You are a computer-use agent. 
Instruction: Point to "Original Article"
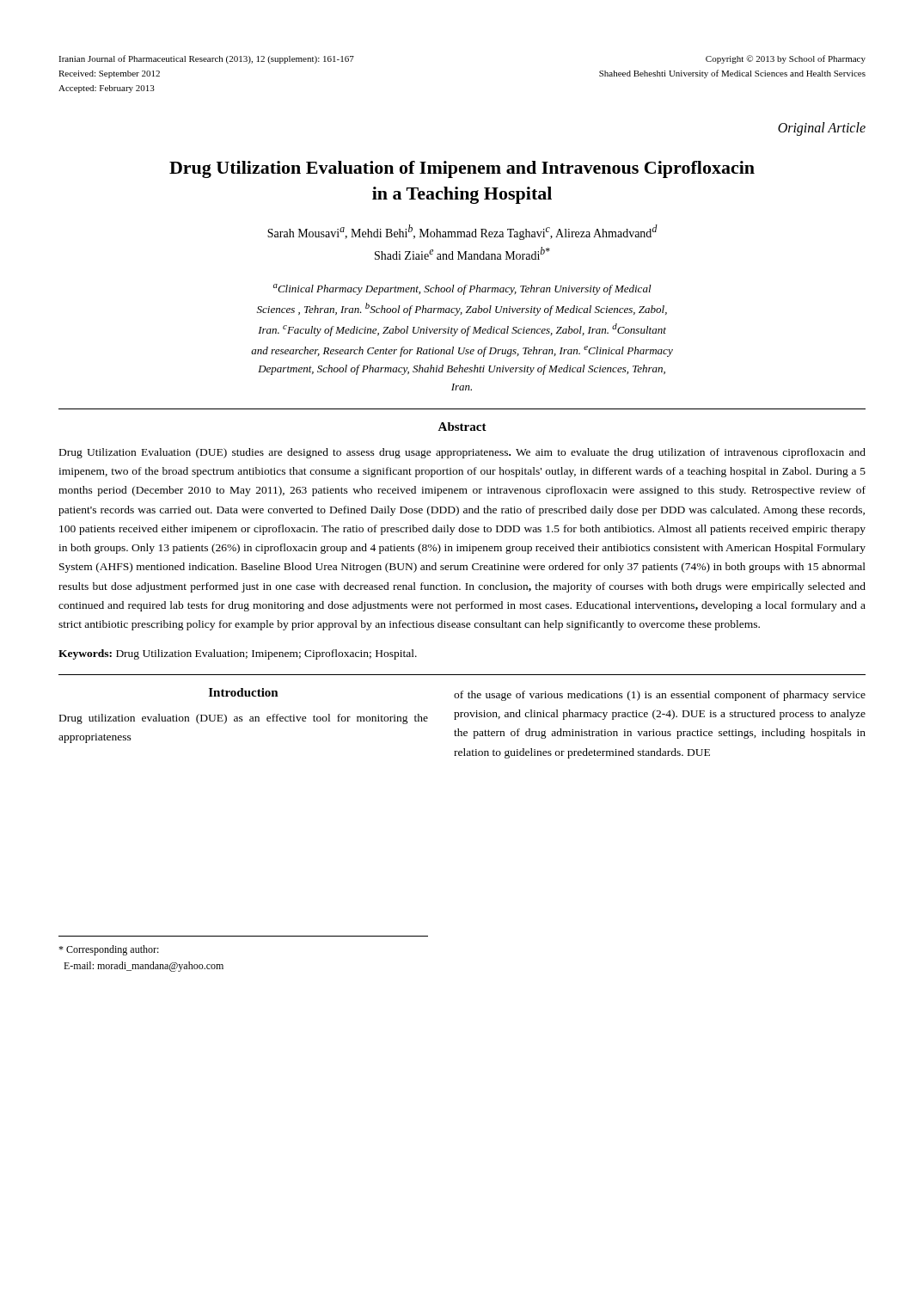click(x=822, y=128)
